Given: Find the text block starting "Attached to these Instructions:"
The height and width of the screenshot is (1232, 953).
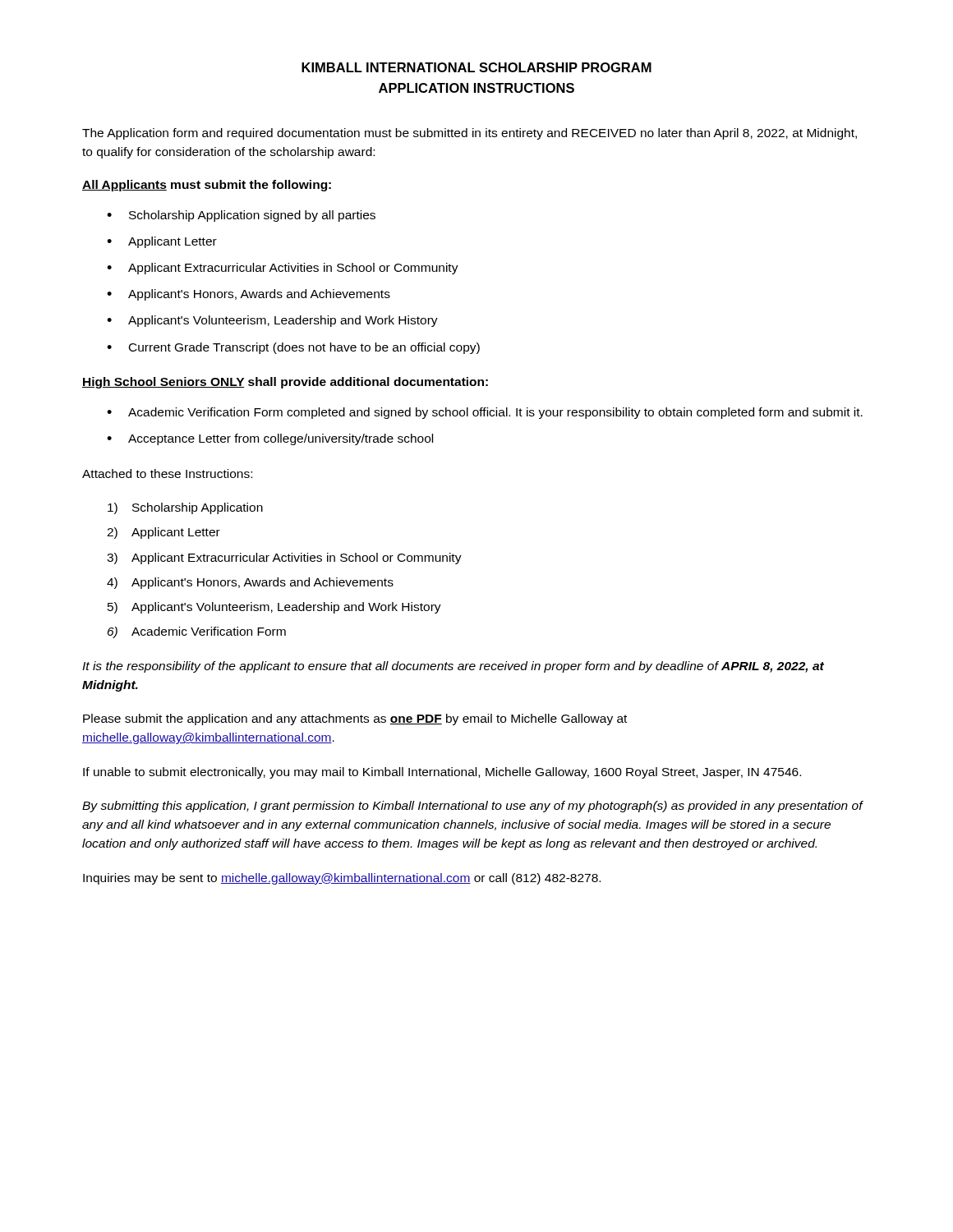Looking at the screenshot, I should tap(168, 473).
